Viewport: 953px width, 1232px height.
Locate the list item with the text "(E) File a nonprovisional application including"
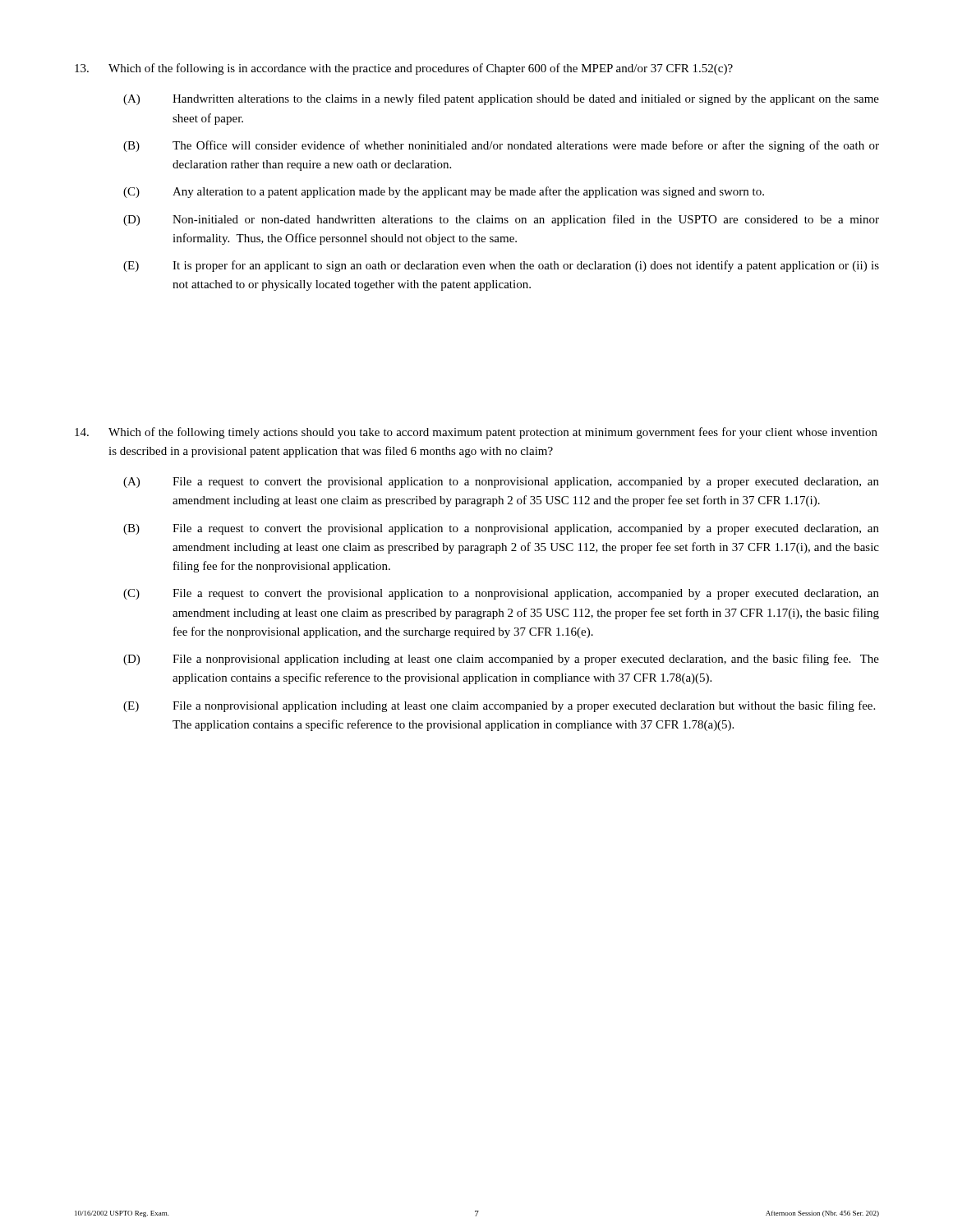[476, 715]
